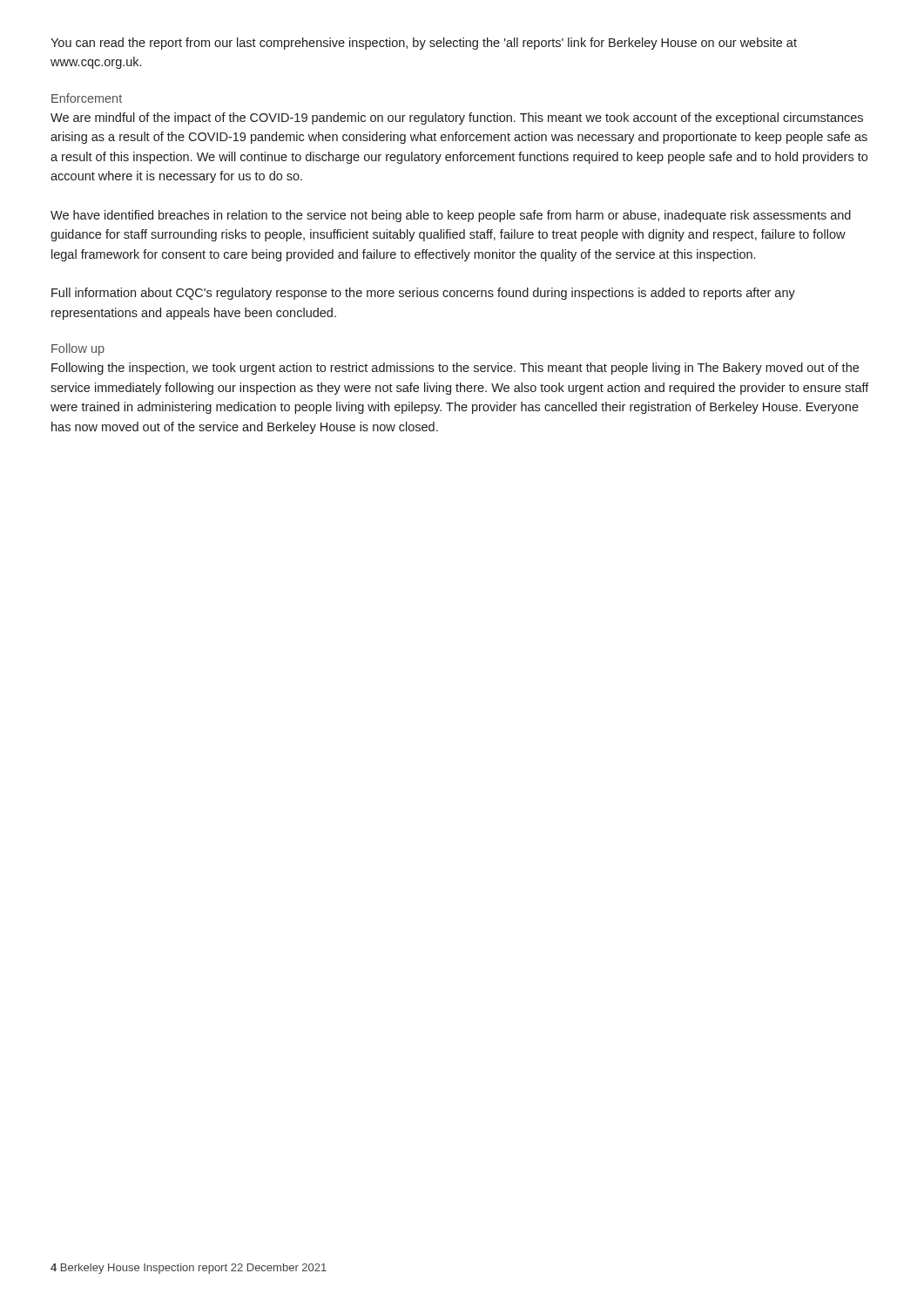Locate the text starting "Full information about CQC's regulatory response to the"
The width and height of the screenshot is (924, 1307).
click(423, 303)
